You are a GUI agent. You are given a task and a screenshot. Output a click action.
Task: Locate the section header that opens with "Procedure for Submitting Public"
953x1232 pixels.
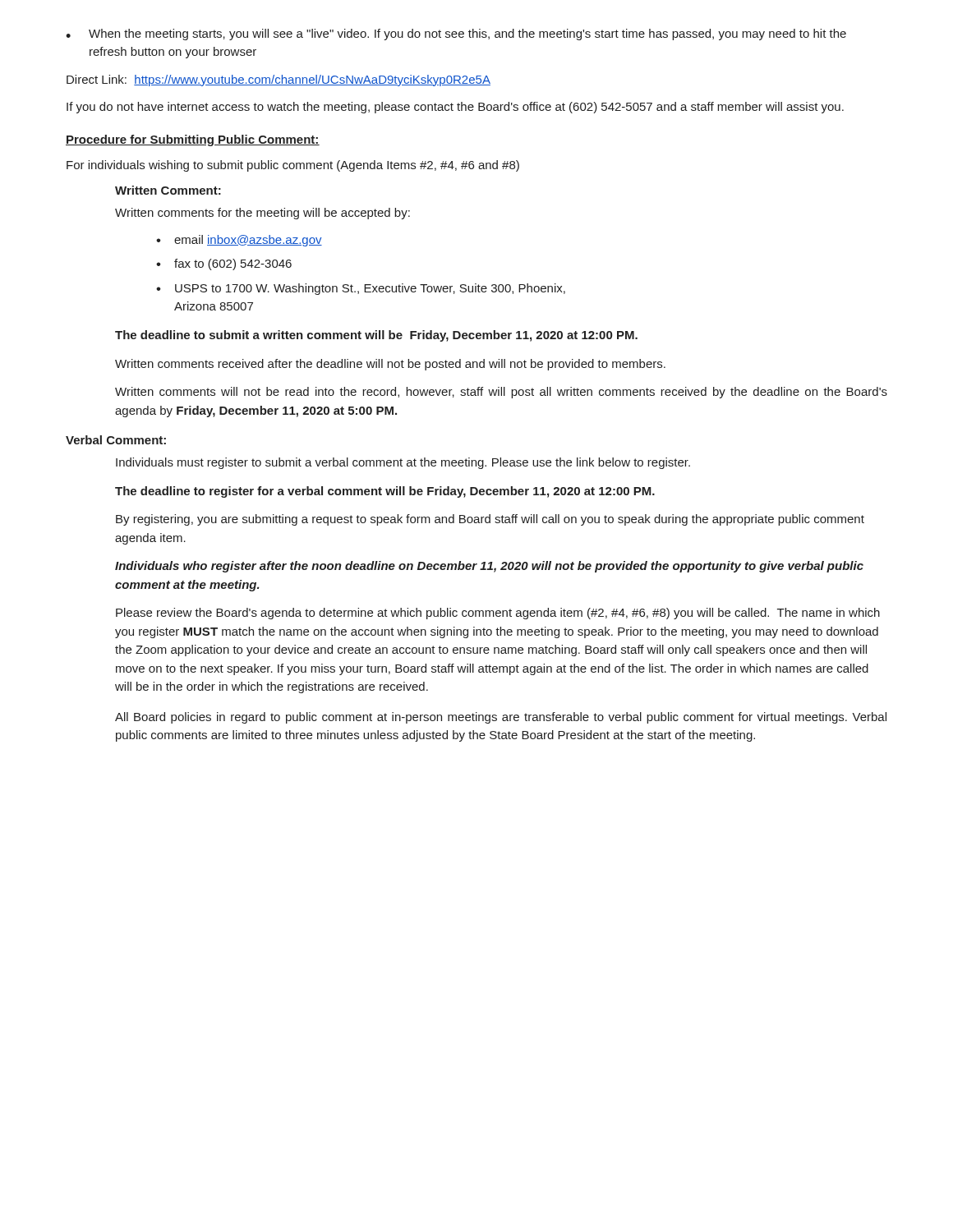point(192,139)
